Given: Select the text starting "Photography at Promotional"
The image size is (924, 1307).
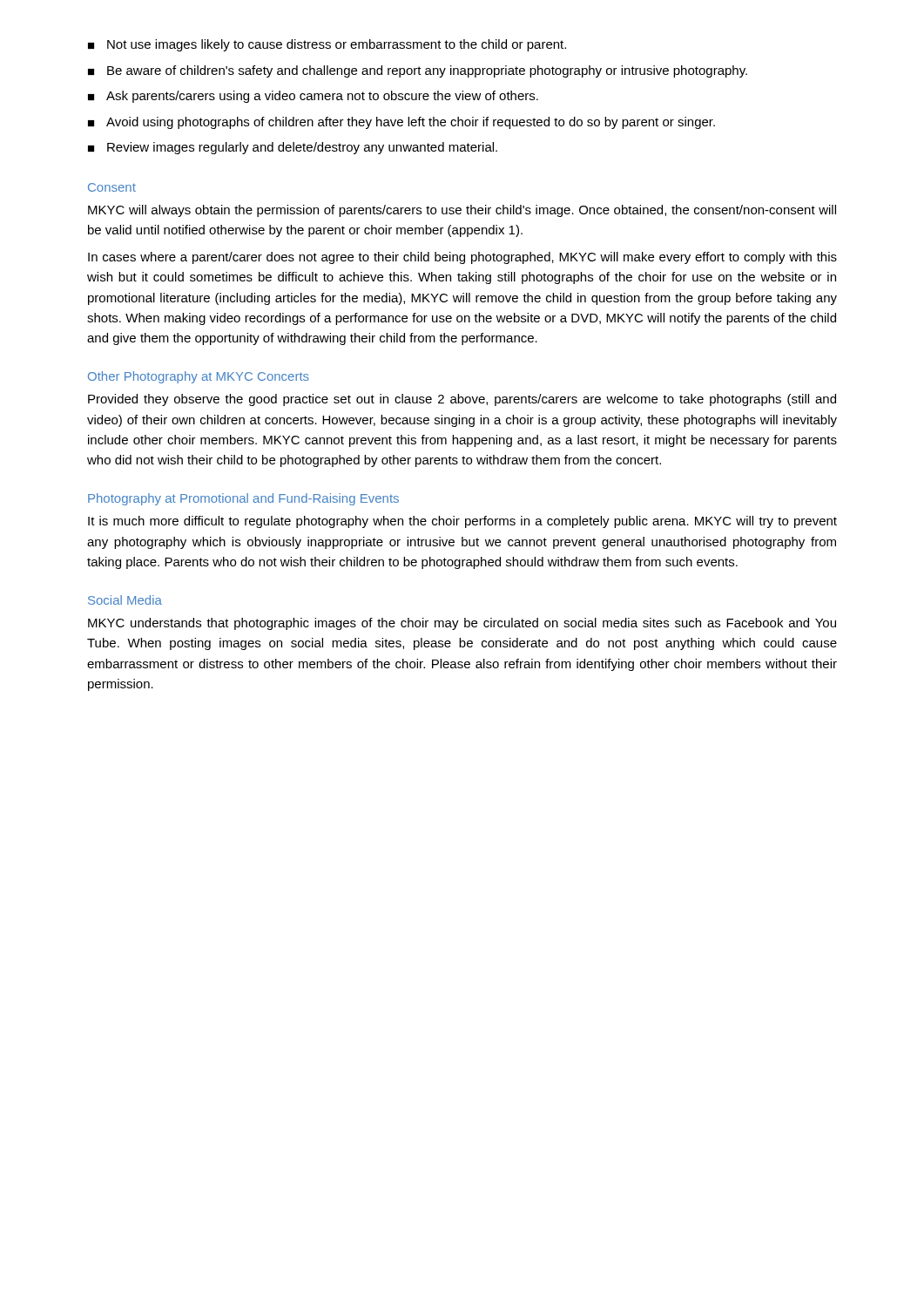Looking at the screenshot, I should pyautogui.click(x=243, y=498).
